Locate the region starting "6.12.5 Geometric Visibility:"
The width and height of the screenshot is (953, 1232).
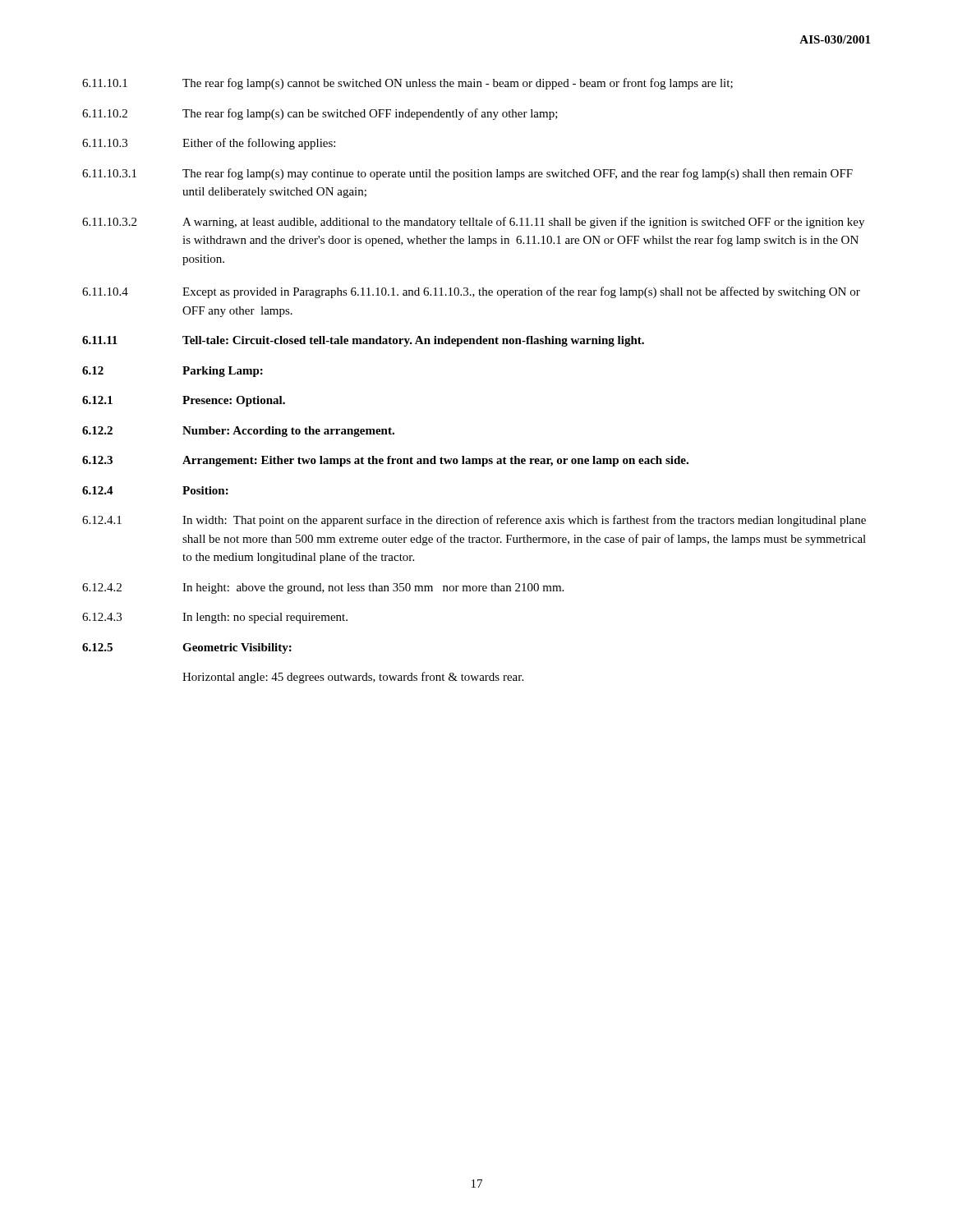187,648
